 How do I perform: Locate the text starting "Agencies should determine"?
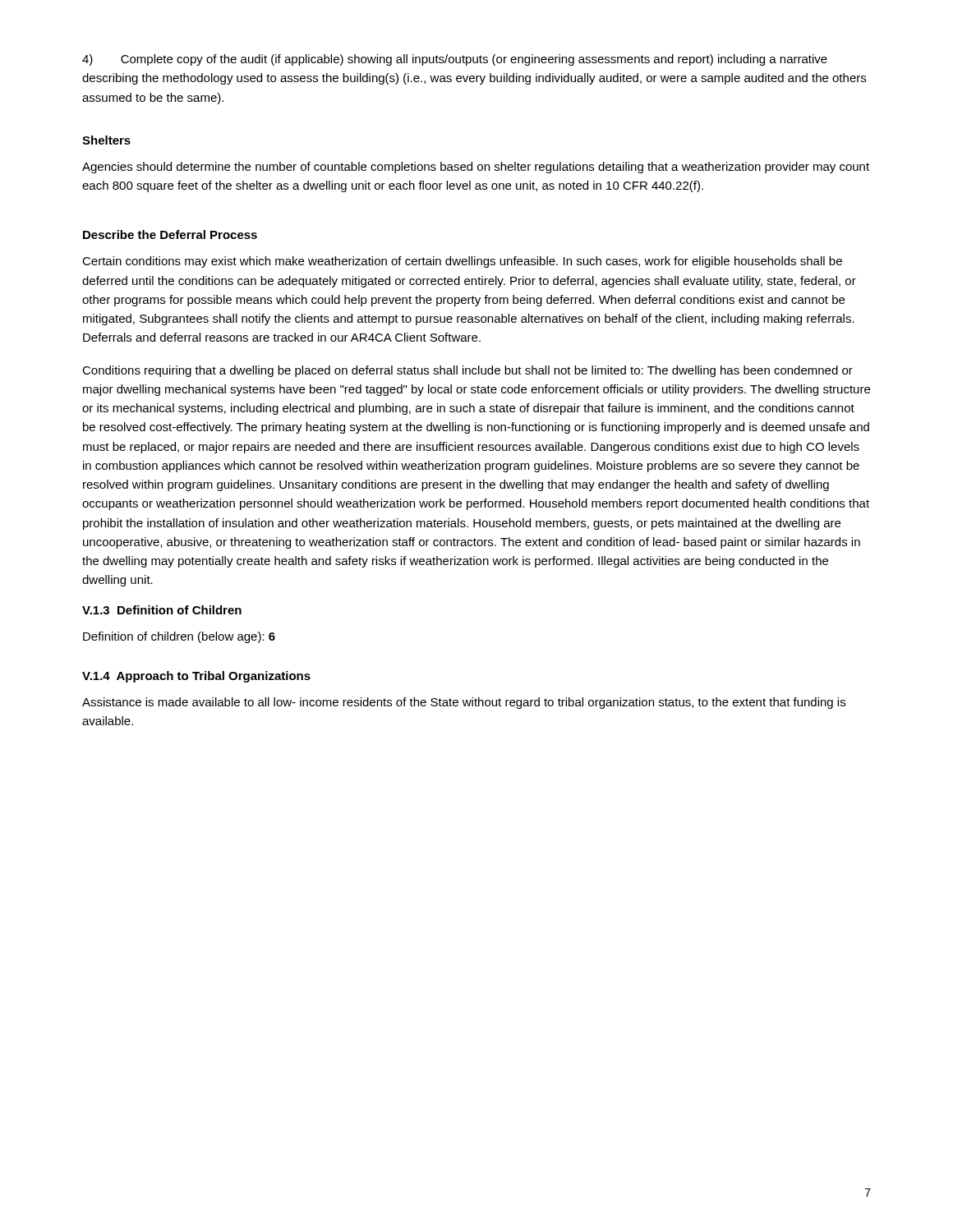(476, 176)
